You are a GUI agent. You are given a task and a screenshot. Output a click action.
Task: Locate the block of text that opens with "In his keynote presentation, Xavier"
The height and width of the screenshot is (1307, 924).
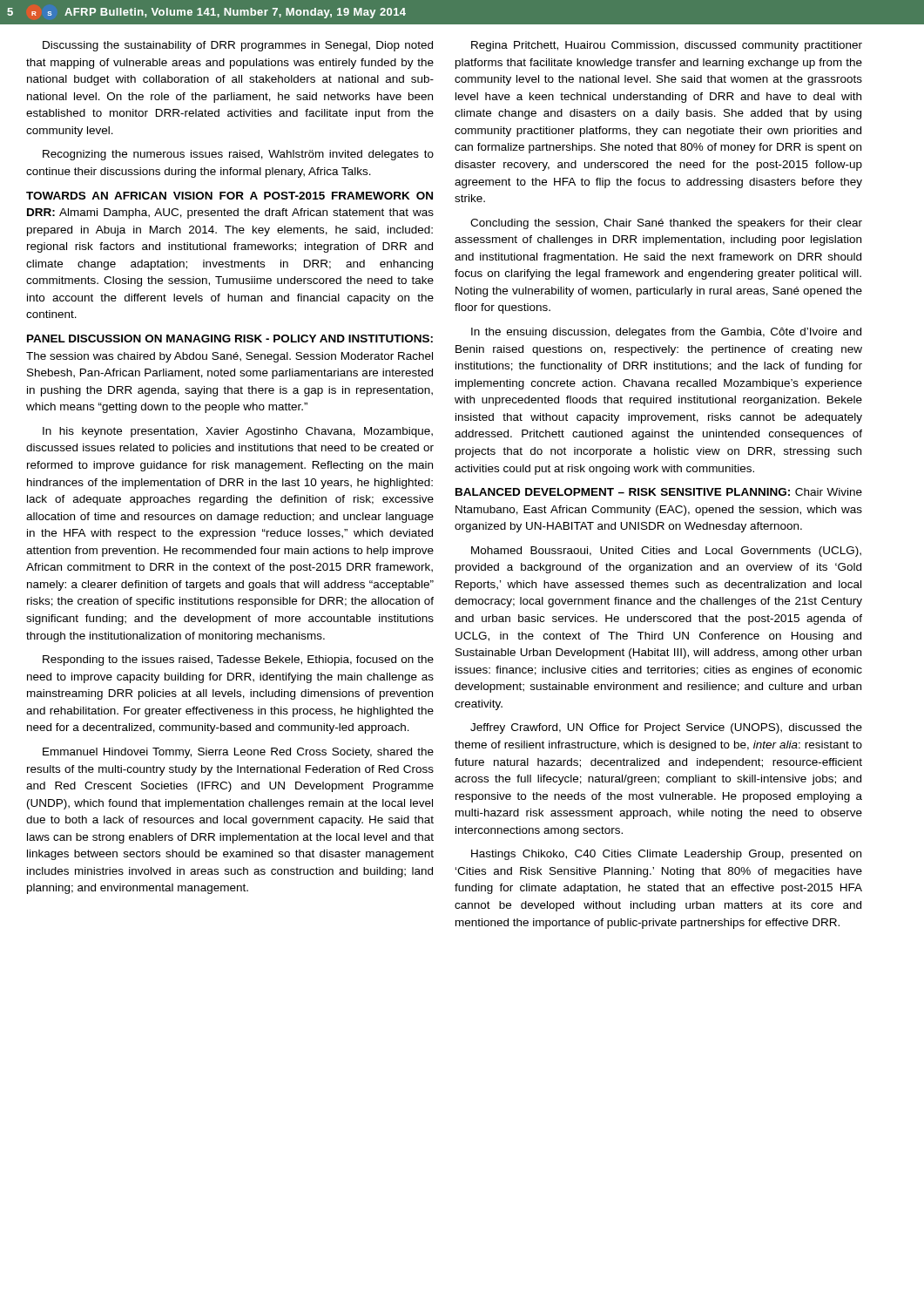tap(230, 533)
